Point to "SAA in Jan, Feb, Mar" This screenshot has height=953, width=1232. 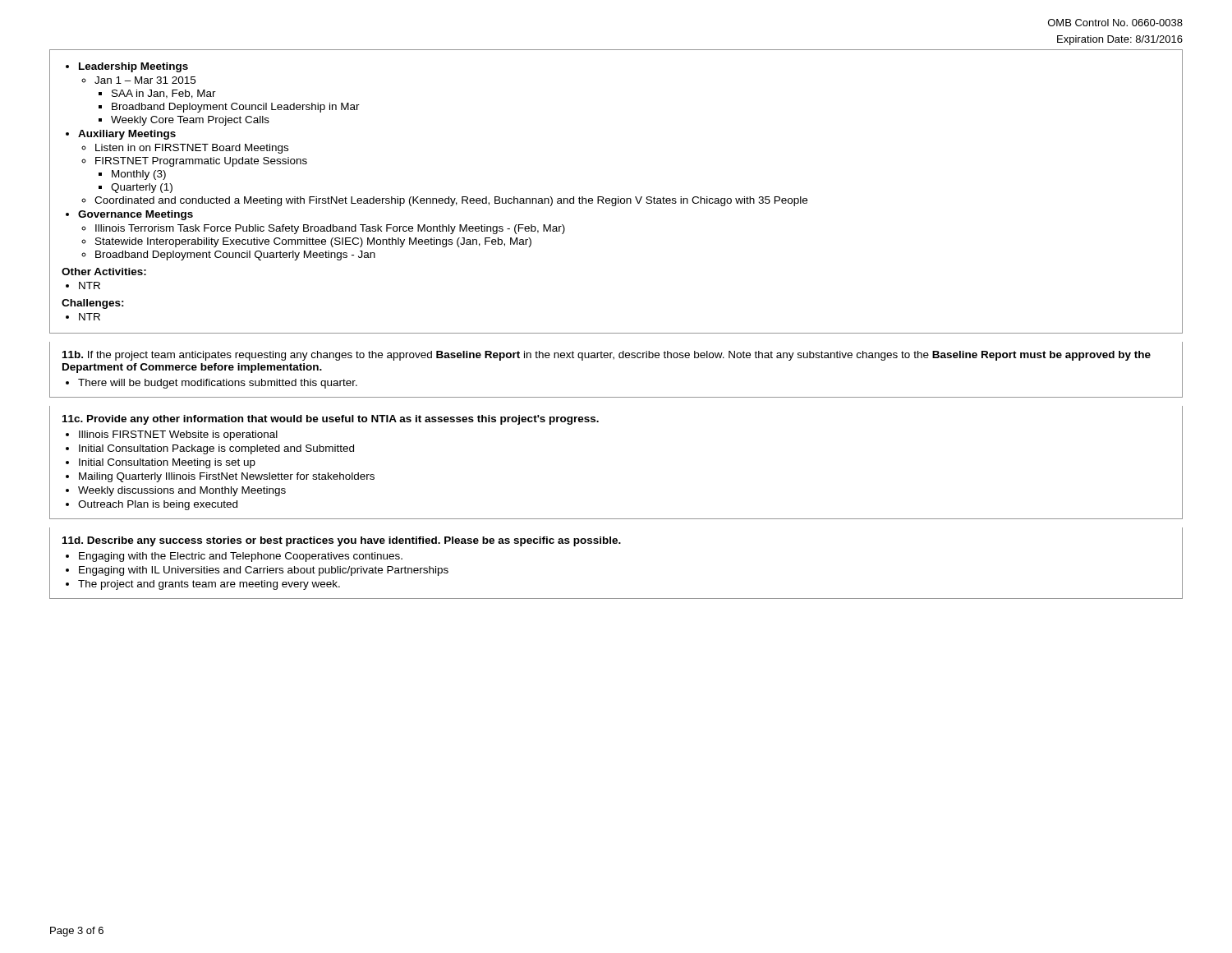163,93
